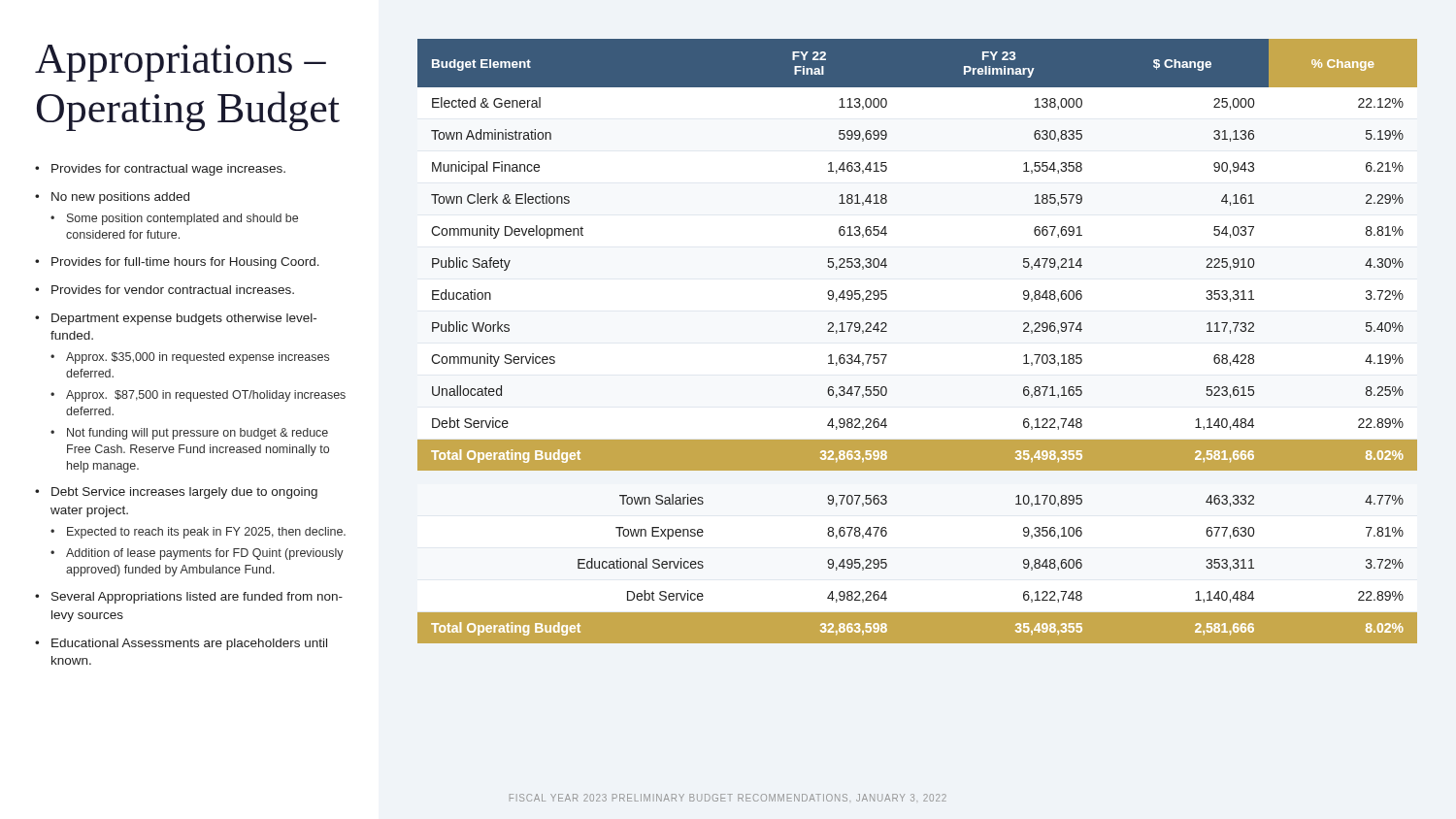
Task: Find the block starting "Several Appropriations listed are funded from non-levy sources"
Action: tap(197, 605)
